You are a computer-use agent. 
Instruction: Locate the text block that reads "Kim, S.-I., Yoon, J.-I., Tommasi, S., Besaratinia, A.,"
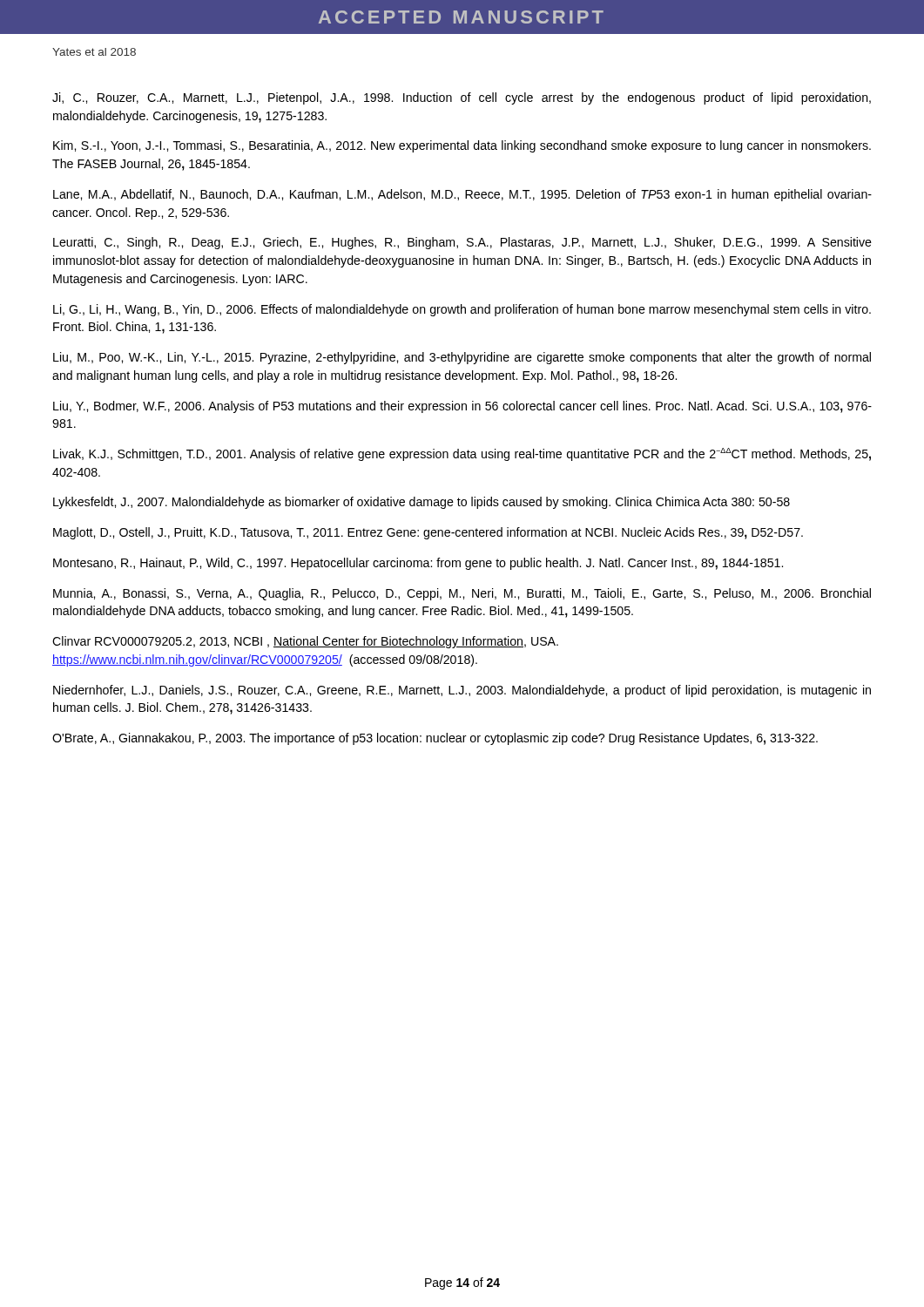[x=462, y=155]
